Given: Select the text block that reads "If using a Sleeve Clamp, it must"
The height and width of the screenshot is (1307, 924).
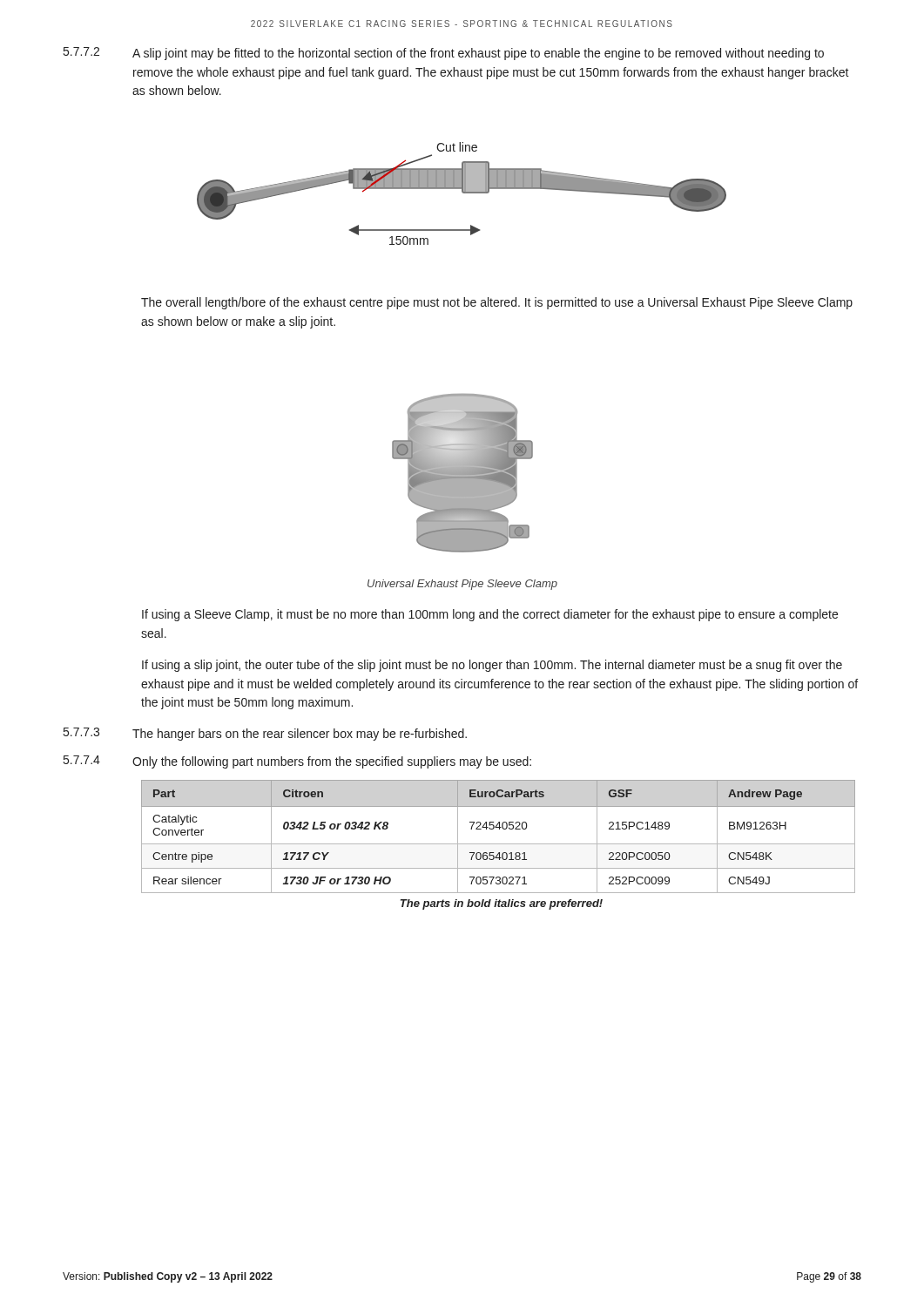Looking at the screenshot, I should [x=490, y=624].
